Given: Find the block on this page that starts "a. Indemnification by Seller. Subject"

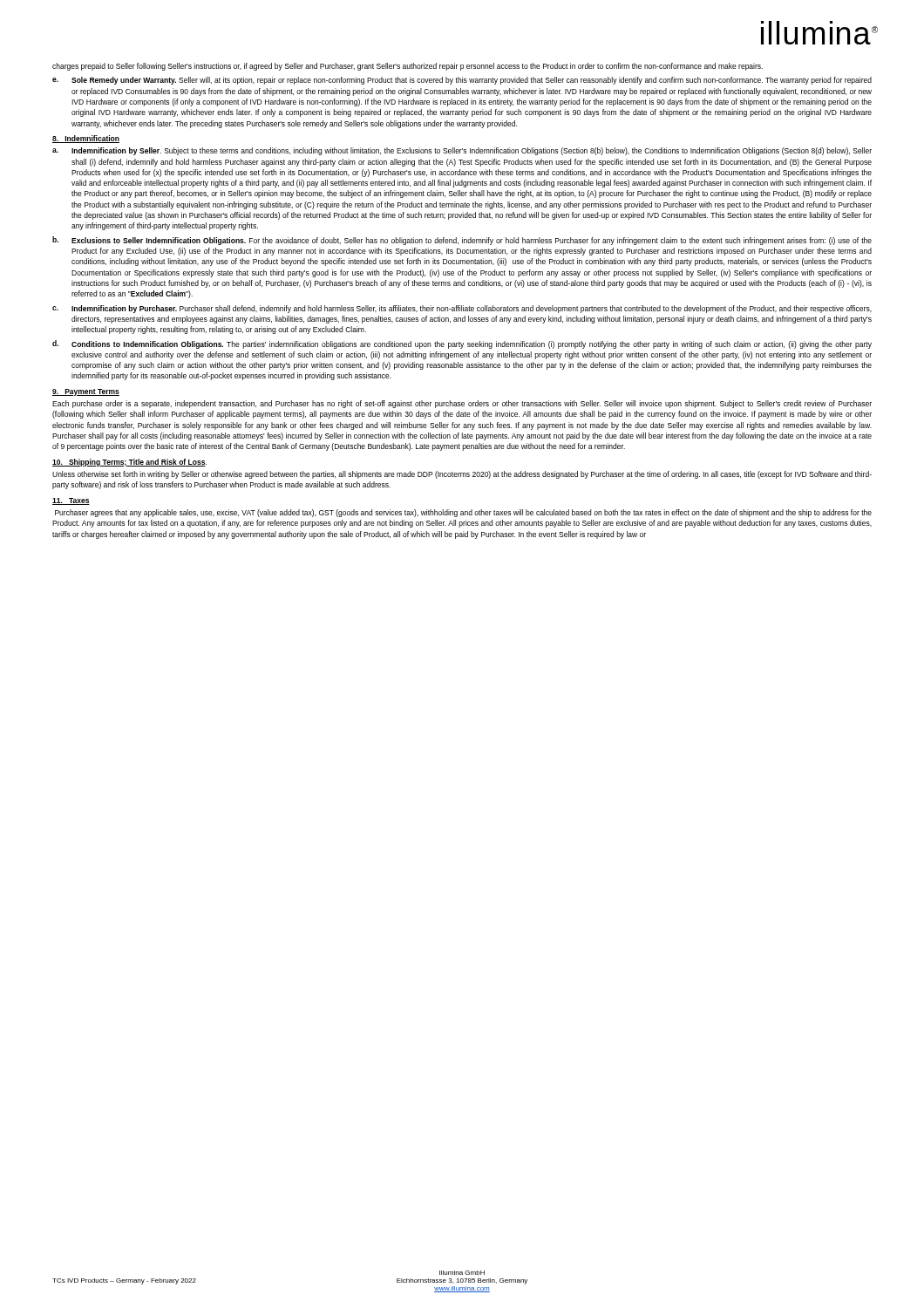Looking at the screenshot, I should [462, 189].
